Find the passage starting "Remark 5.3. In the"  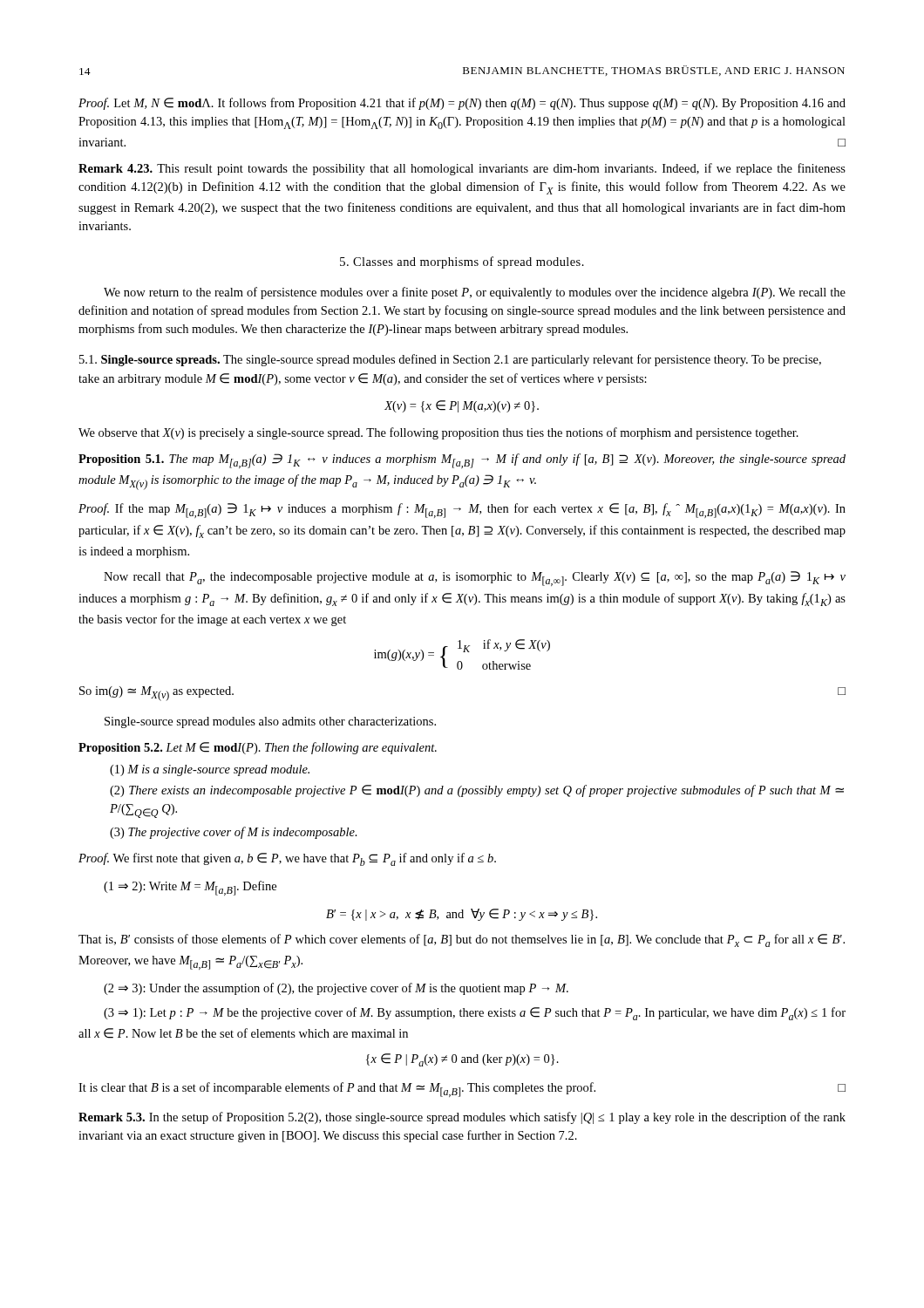(462, 1126)
